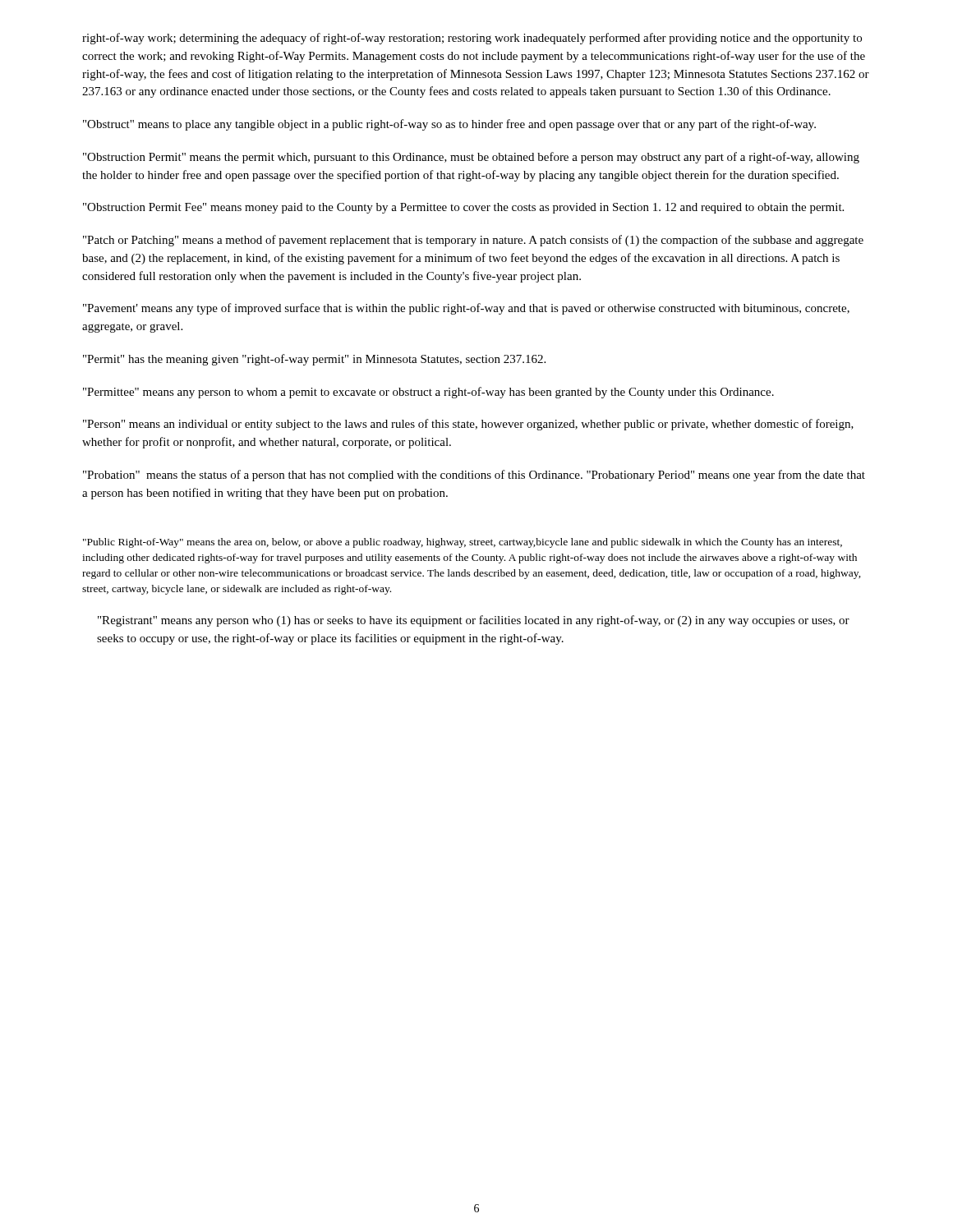Click on the text starting "right-of-way work; determining the"
The height and width of the screenshot is (1232, 953).
pyautogui.click(x=475, y=65)
